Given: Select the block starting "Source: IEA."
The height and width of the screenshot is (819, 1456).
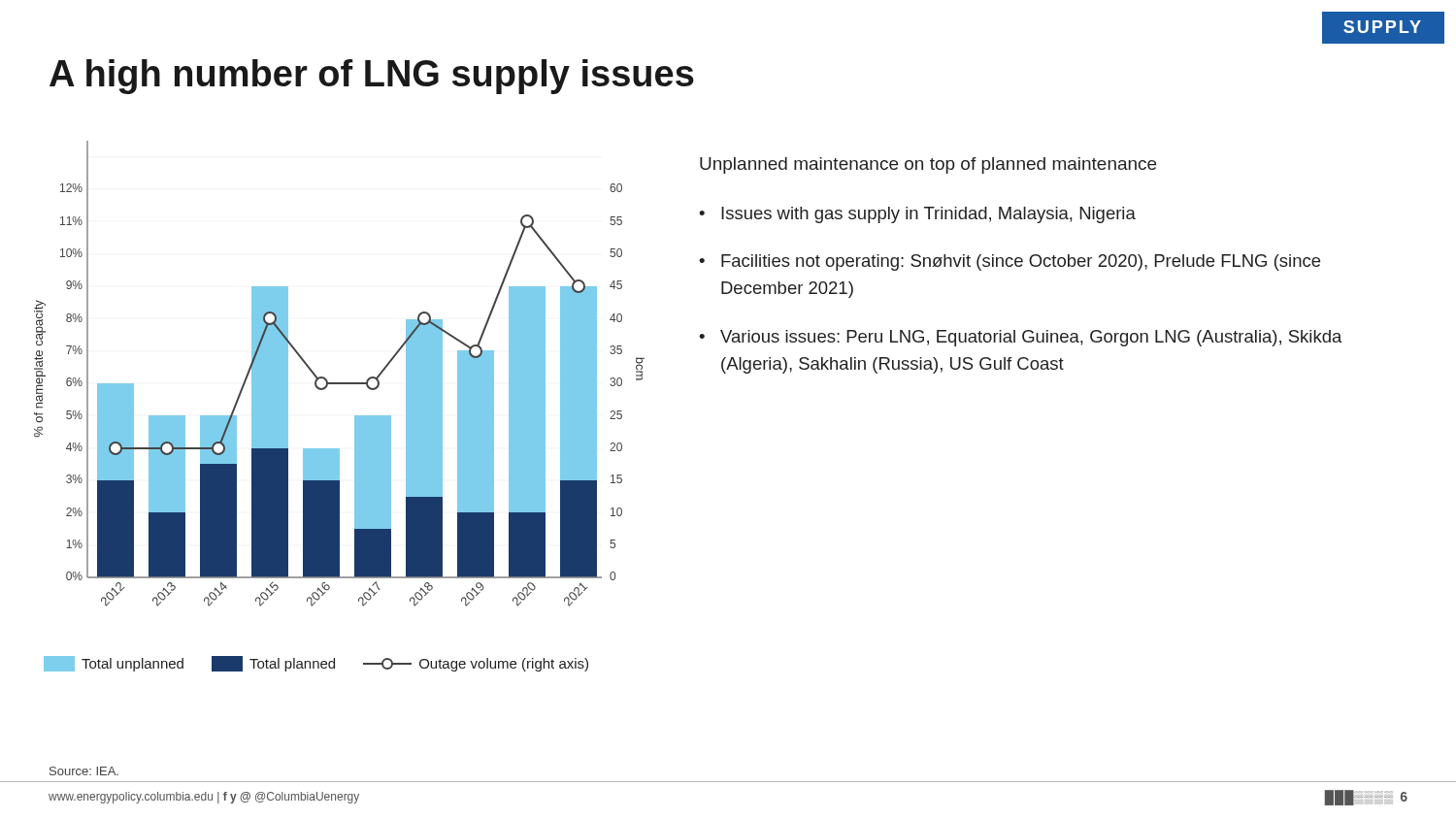Looking at the screenshot, I should point(84,771).
